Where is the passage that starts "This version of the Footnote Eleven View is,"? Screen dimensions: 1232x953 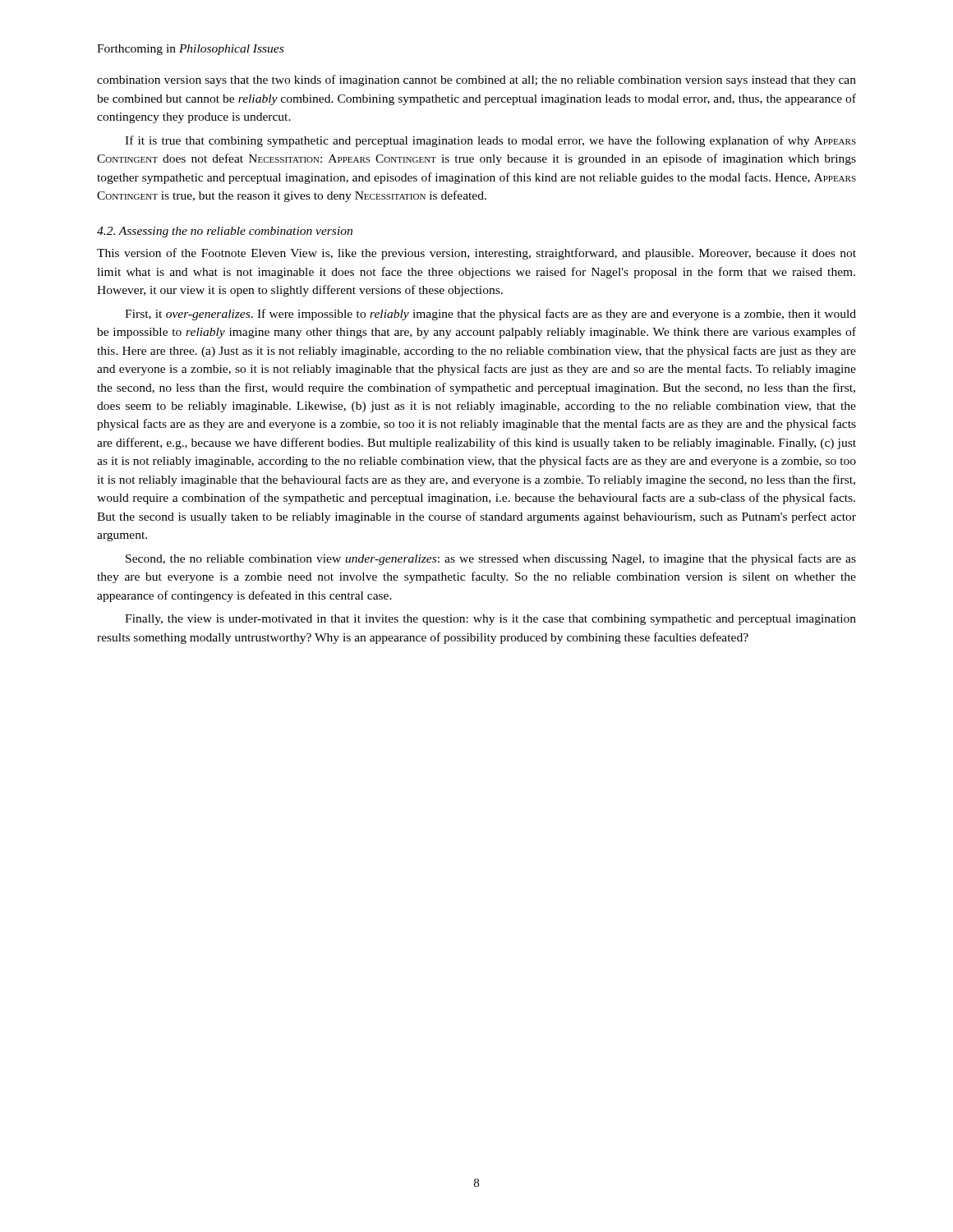tap(476, 272)
